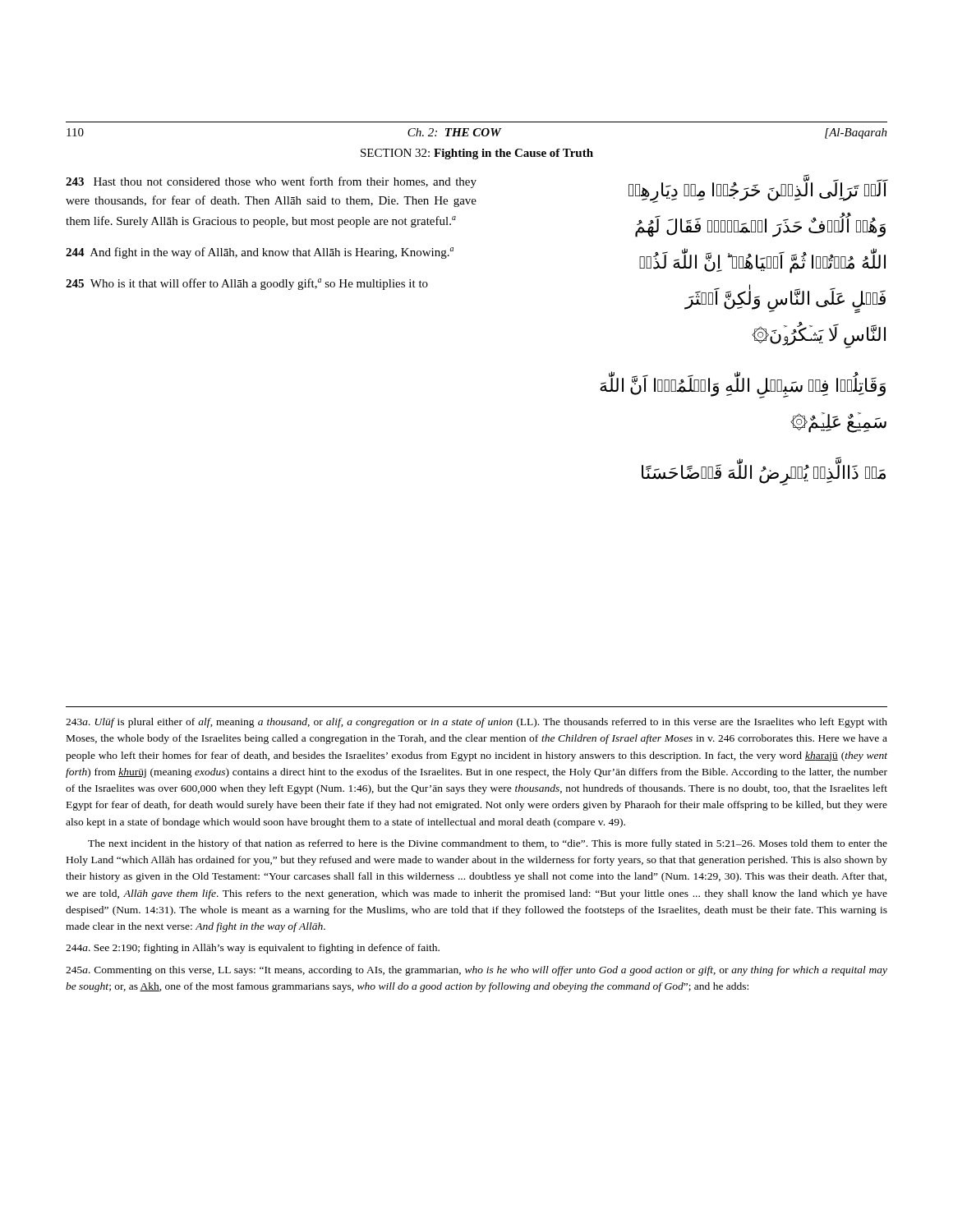The image size is (953, 1232).
Task: Point to the block beginning "The next incident in the history of that"
Action: 476,885
